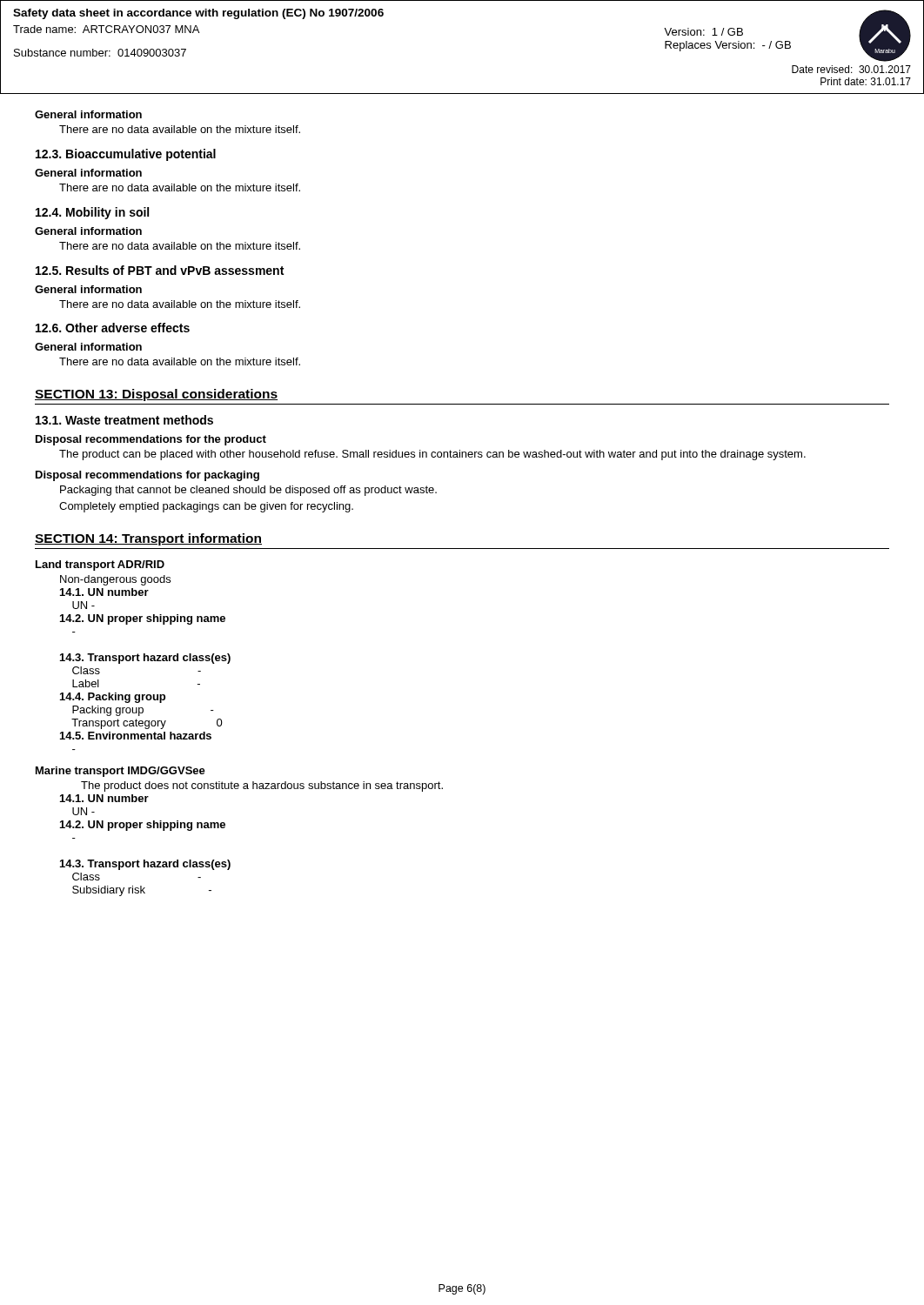
Task: Find the section header that reads "Marine transport IMDG/GGVSee"
Action: click(x=120, y=770)
